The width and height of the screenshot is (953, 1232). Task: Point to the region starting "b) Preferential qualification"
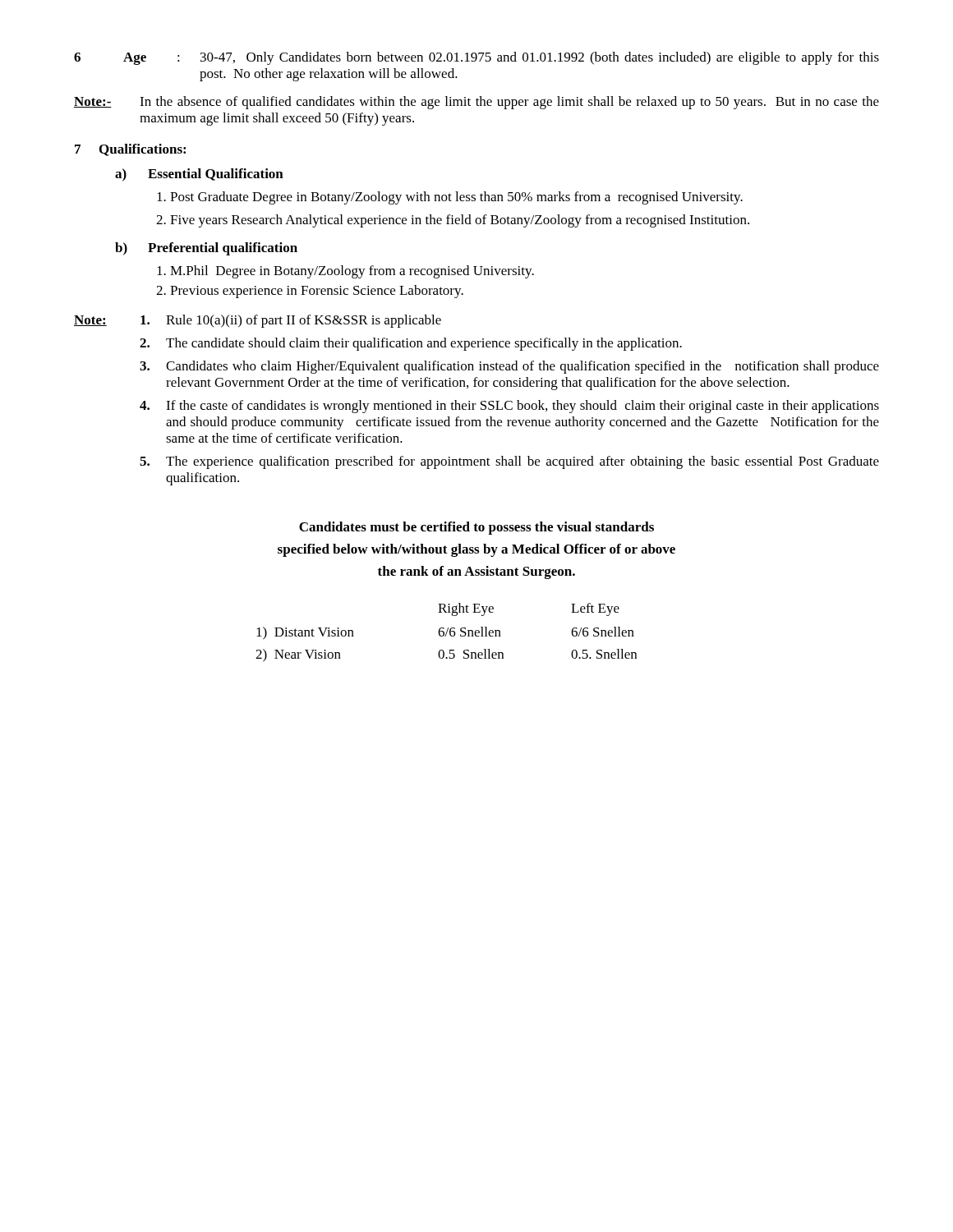point(206,248)
